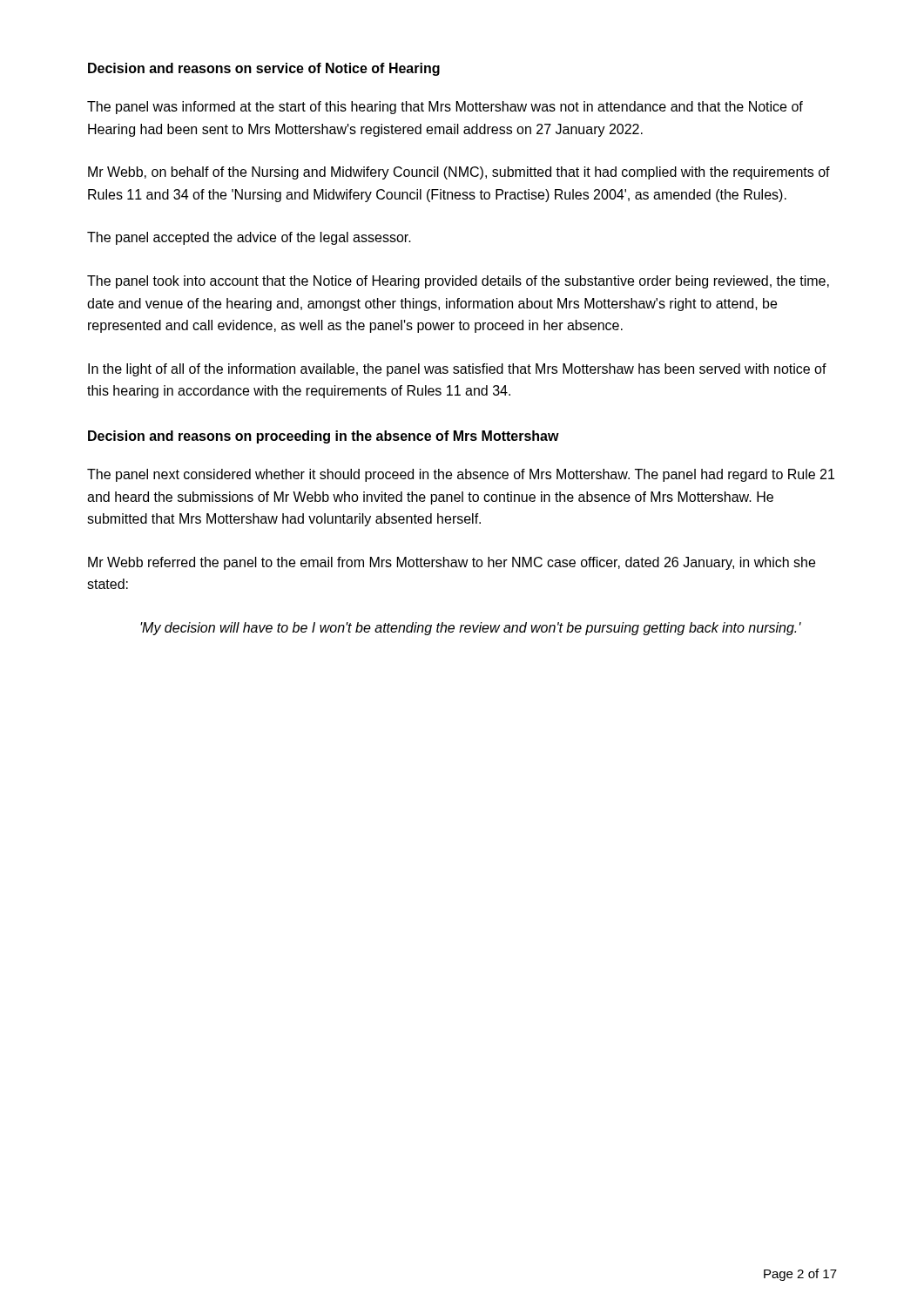Select the passage starting "In the light of all of"

pos(457,380)
